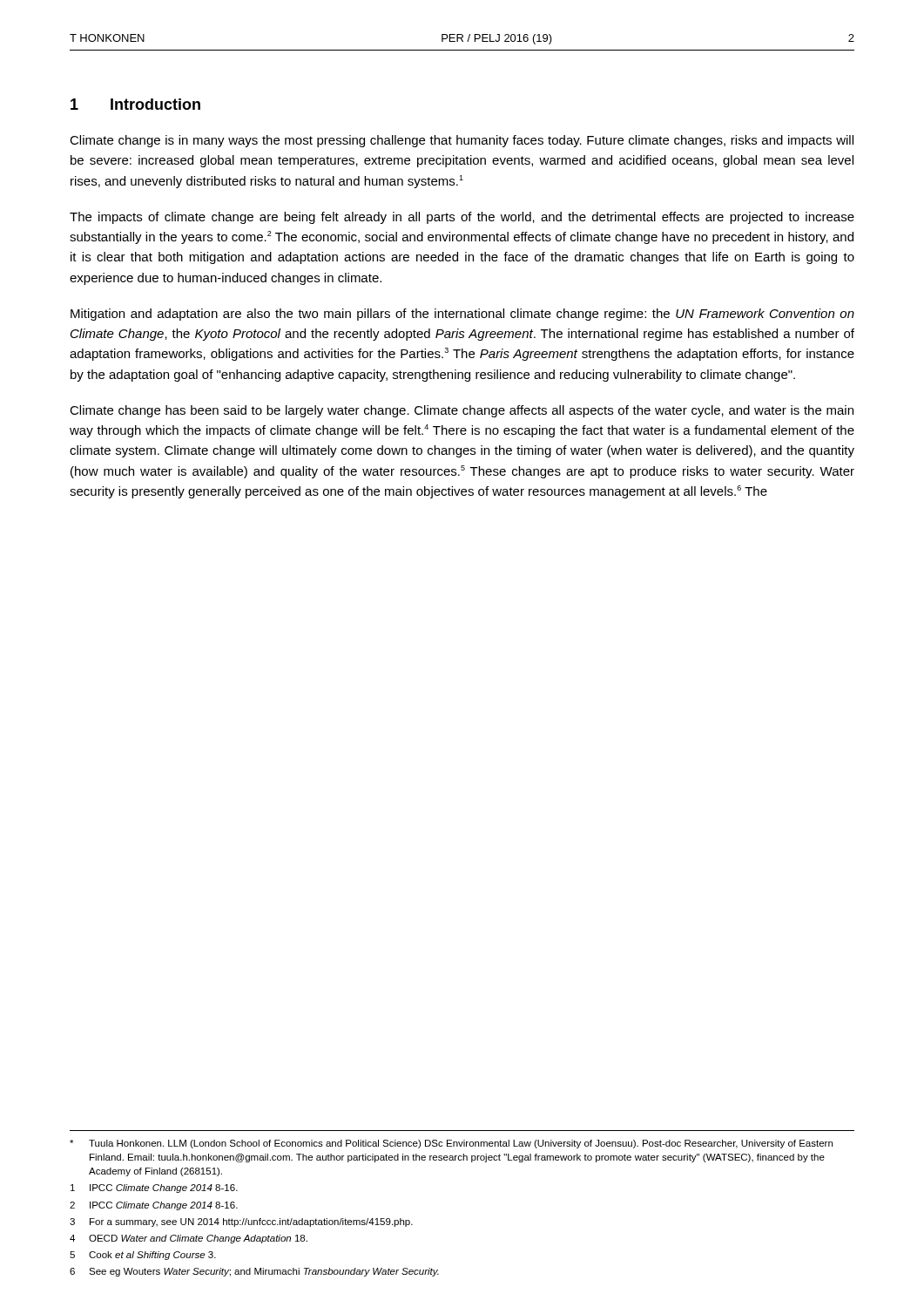Select the section header containing "1 Introduction"
The width and height of the screenshot is (924, 1307).
click(135, 105)
